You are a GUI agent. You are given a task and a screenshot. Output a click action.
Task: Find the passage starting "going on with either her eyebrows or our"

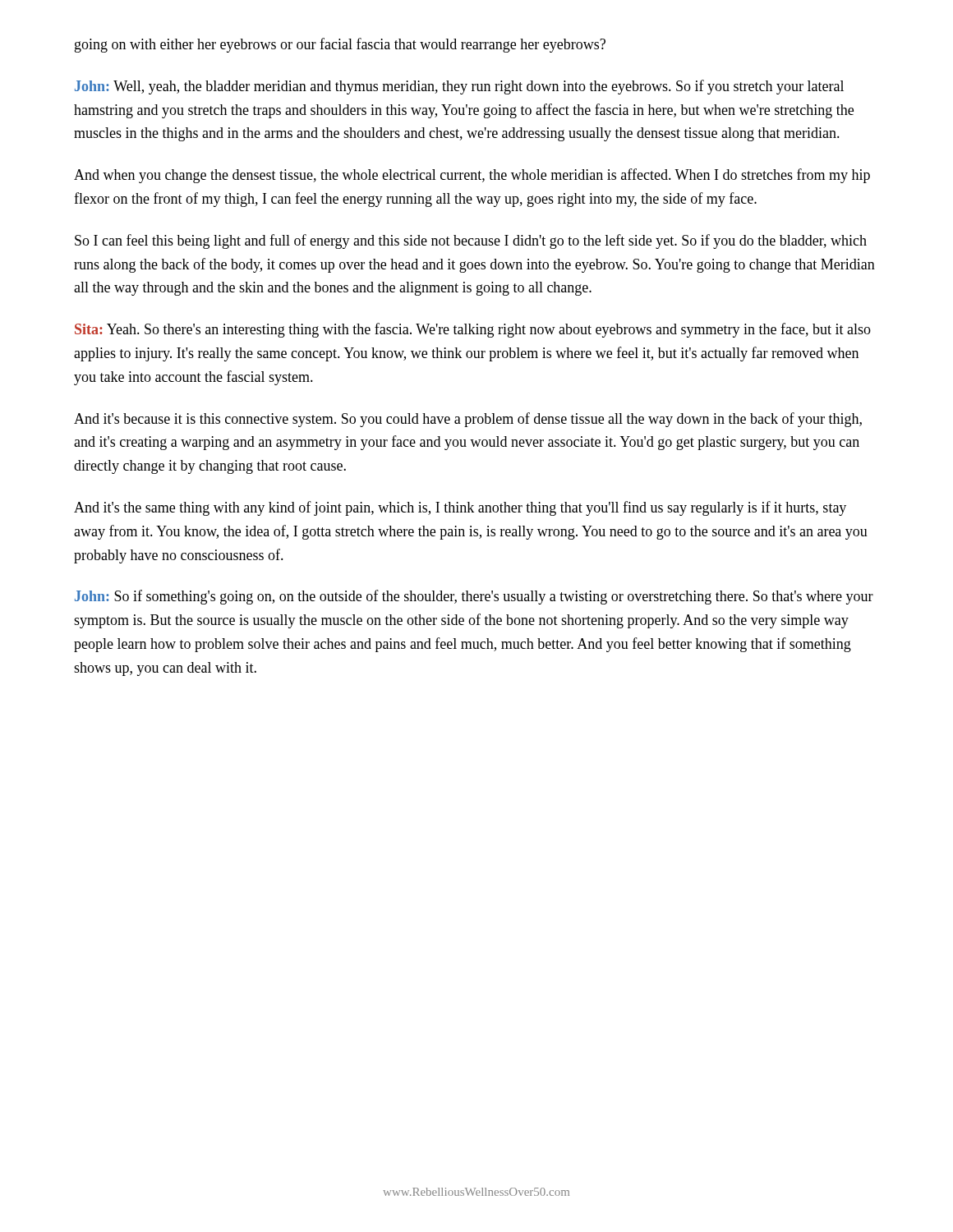tap(340, 44)
